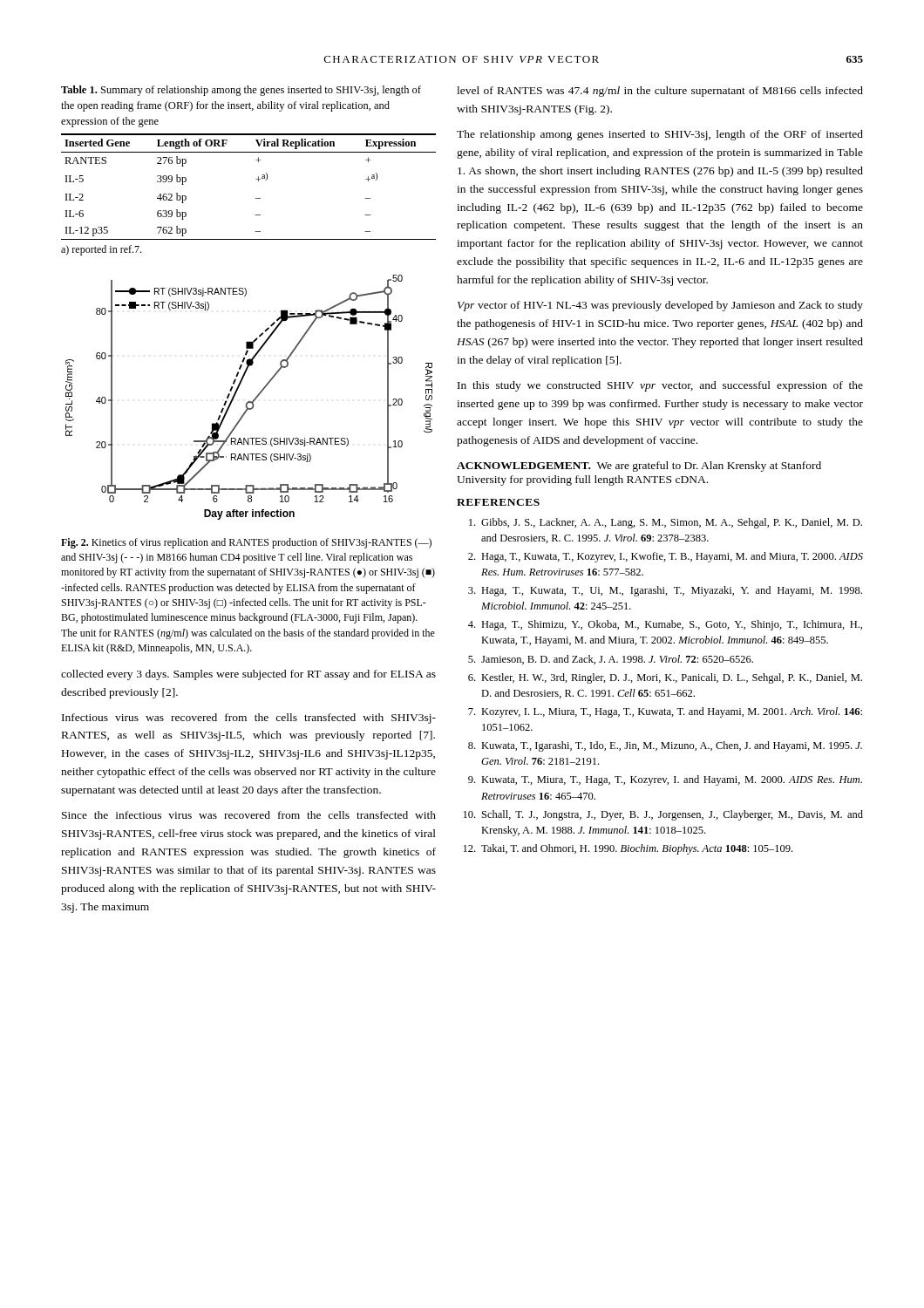Viewport: 924px width, 1308px height.
Task: Select the line chart
Action: pyautogui.click(x=248, y=399)
